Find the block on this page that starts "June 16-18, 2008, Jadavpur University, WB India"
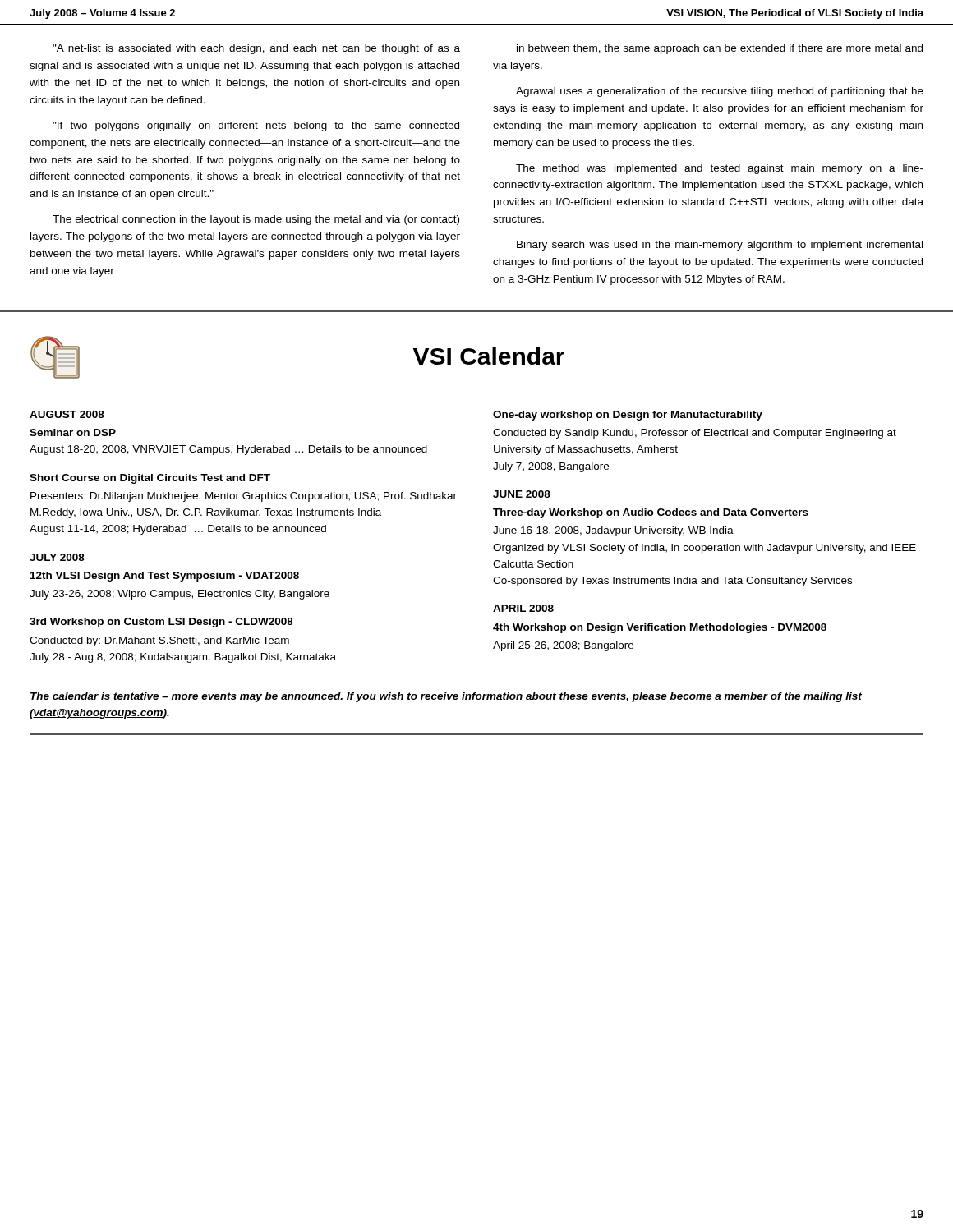 (705, 556)
